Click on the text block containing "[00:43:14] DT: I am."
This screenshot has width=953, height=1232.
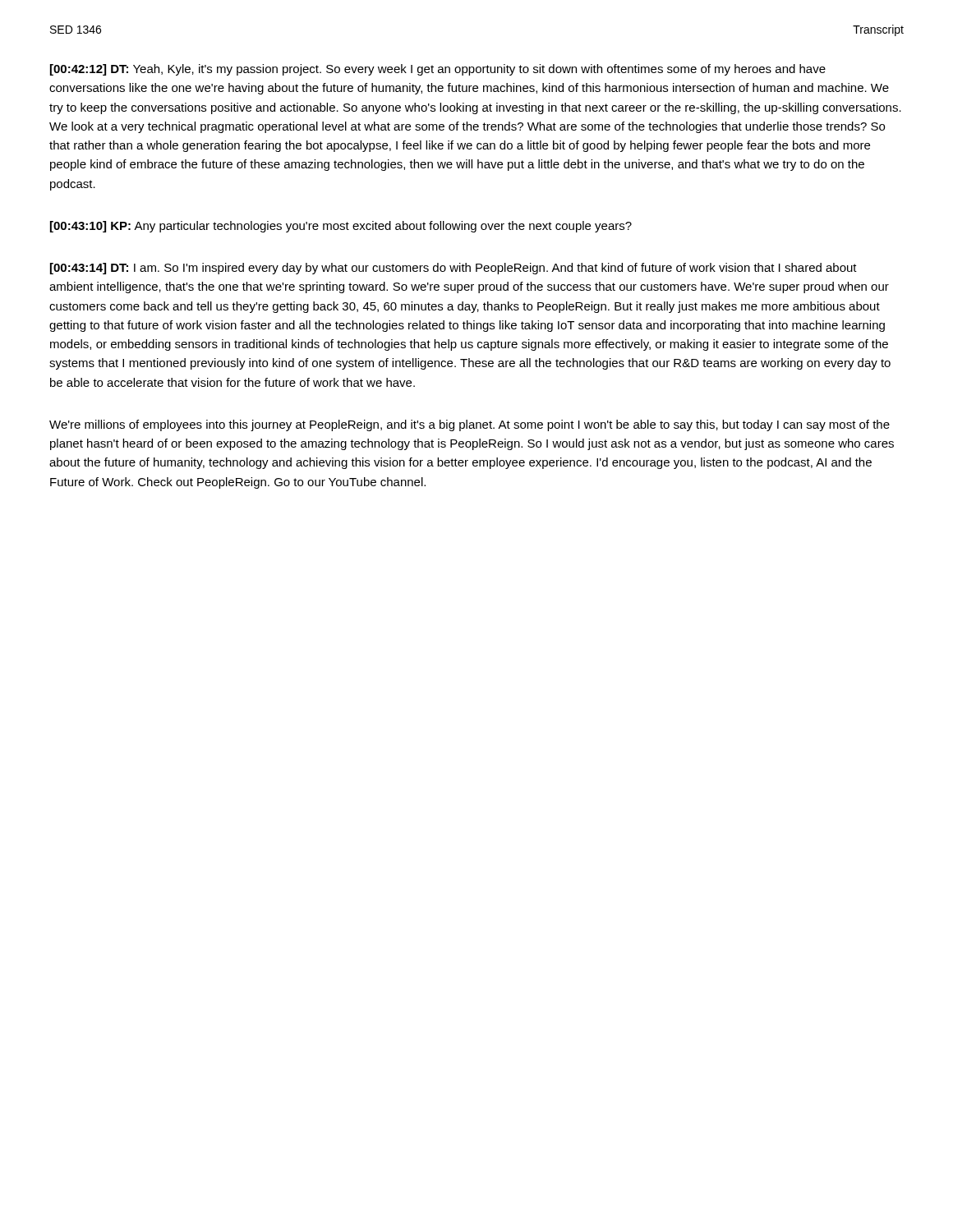click(470, 325)
